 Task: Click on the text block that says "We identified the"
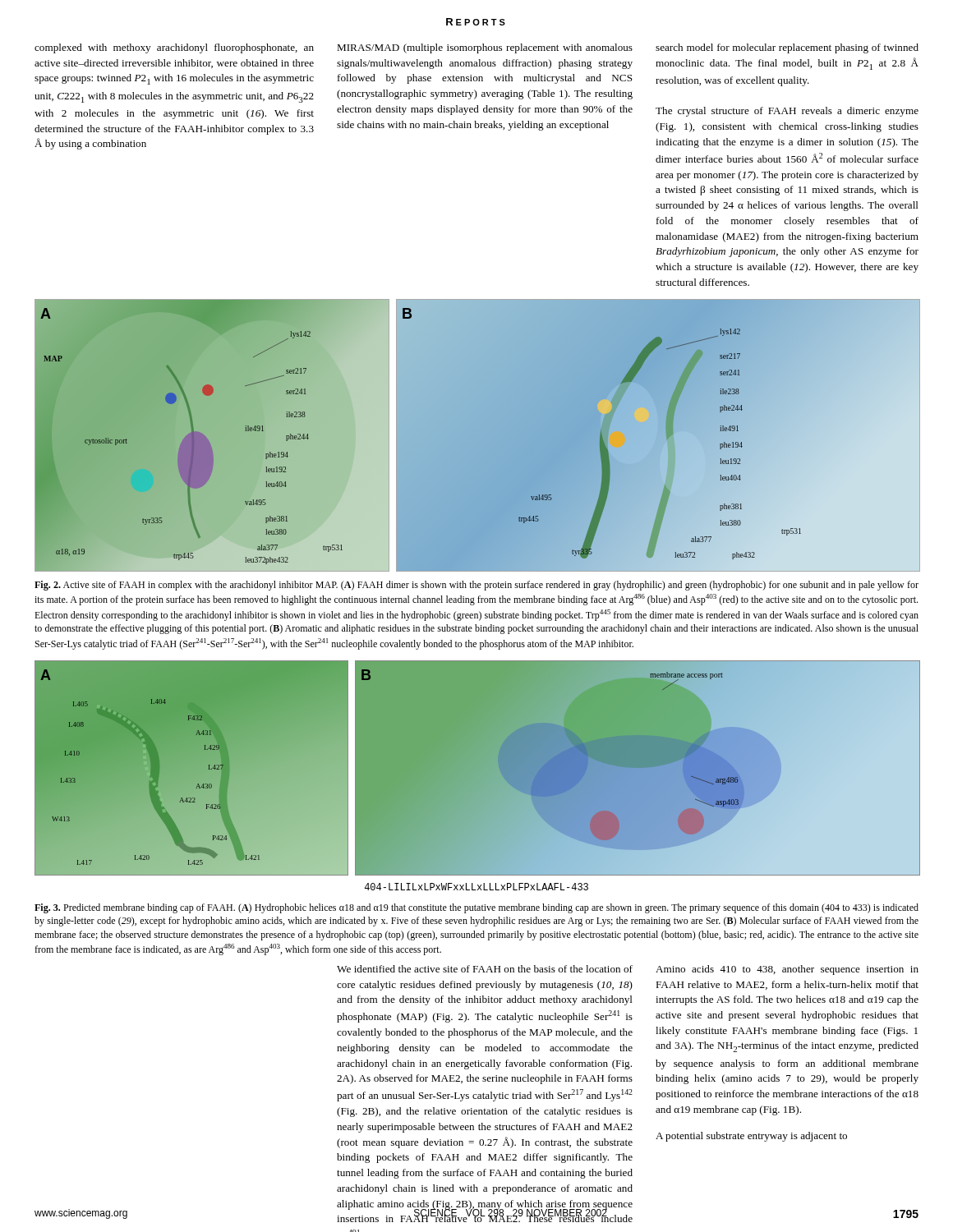click(x=485, y=1097)
